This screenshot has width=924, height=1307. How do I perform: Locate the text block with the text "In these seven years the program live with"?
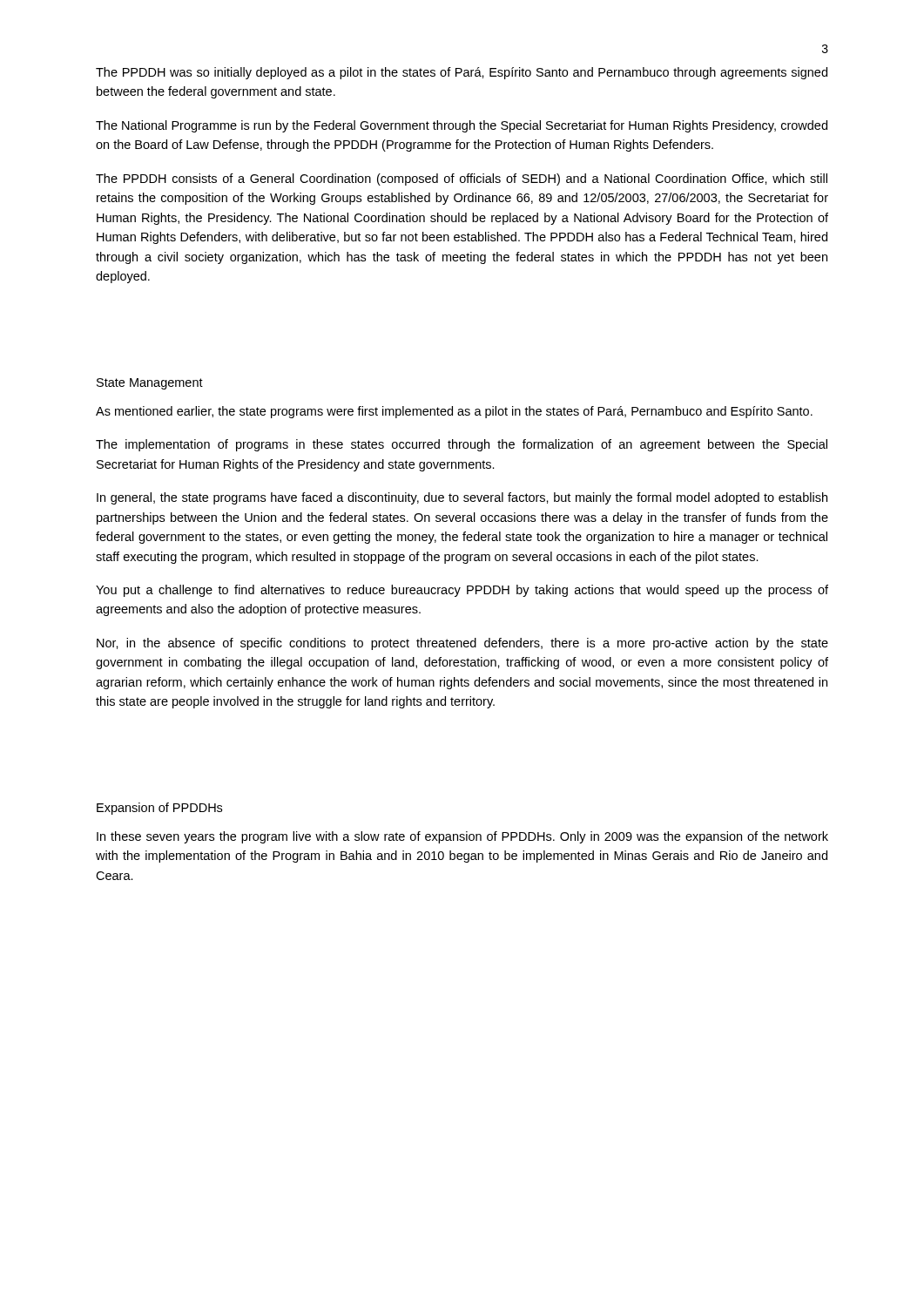point(462,856)
